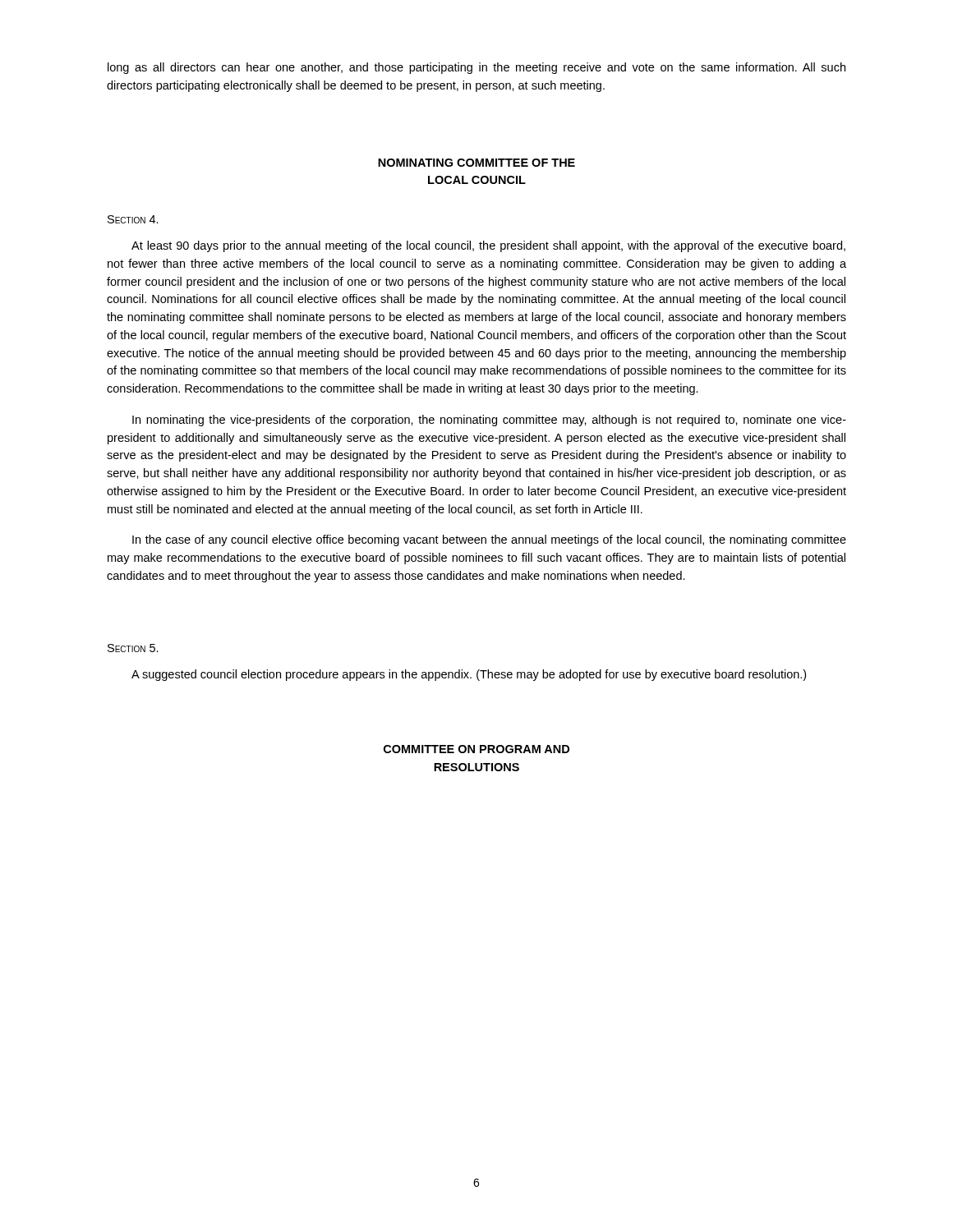Find the text starting "COMMITTEE ON PROGRAM ANDRESOLUTIONS"
Viewport: 953px width, 1232px height.
click(x=476, y=758)
